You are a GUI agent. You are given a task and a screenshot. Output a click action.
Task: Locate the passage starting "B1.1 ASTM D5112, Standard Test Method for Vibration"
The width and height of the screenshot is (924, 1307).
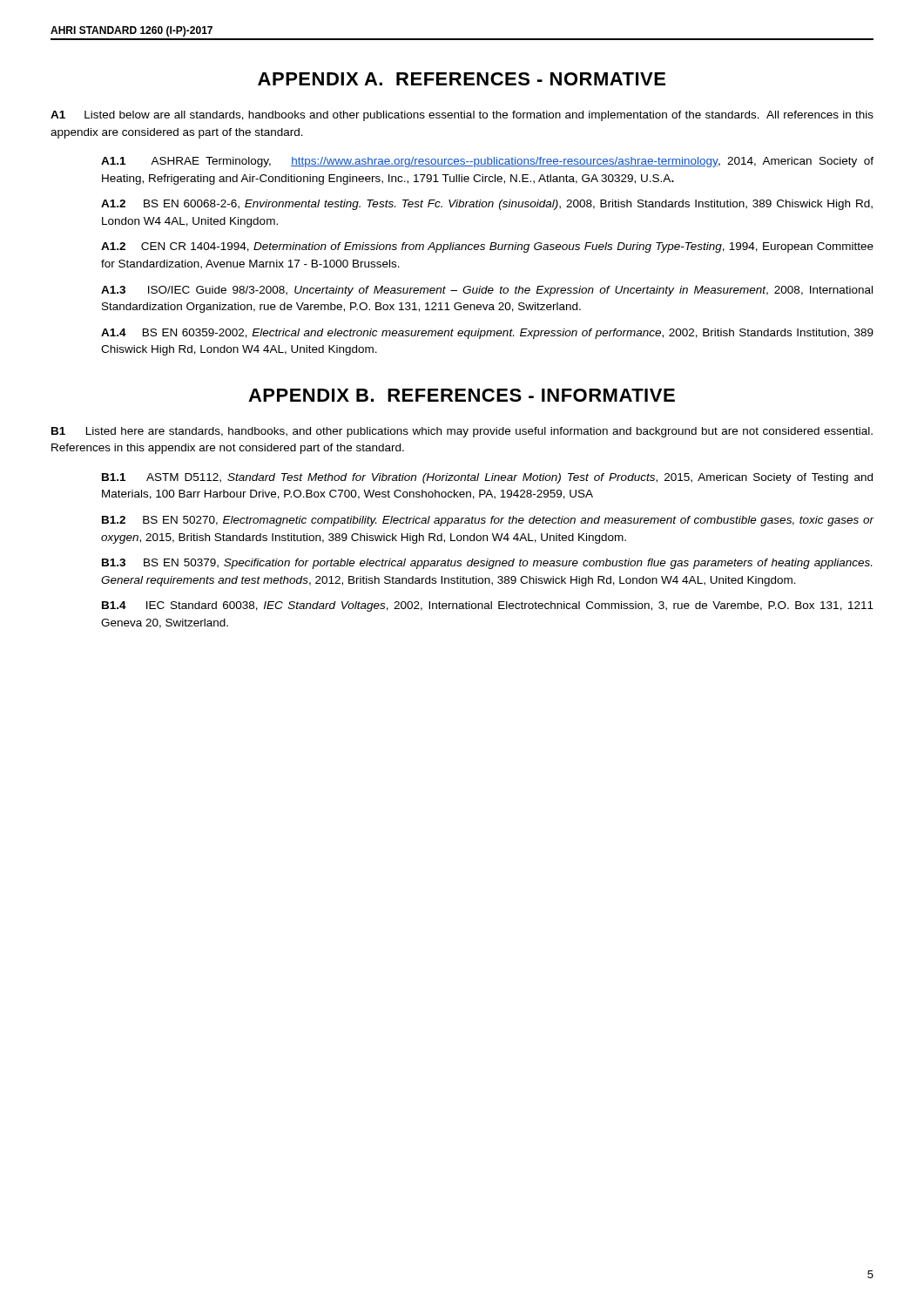pyautogui.click(x=487, y=485)
